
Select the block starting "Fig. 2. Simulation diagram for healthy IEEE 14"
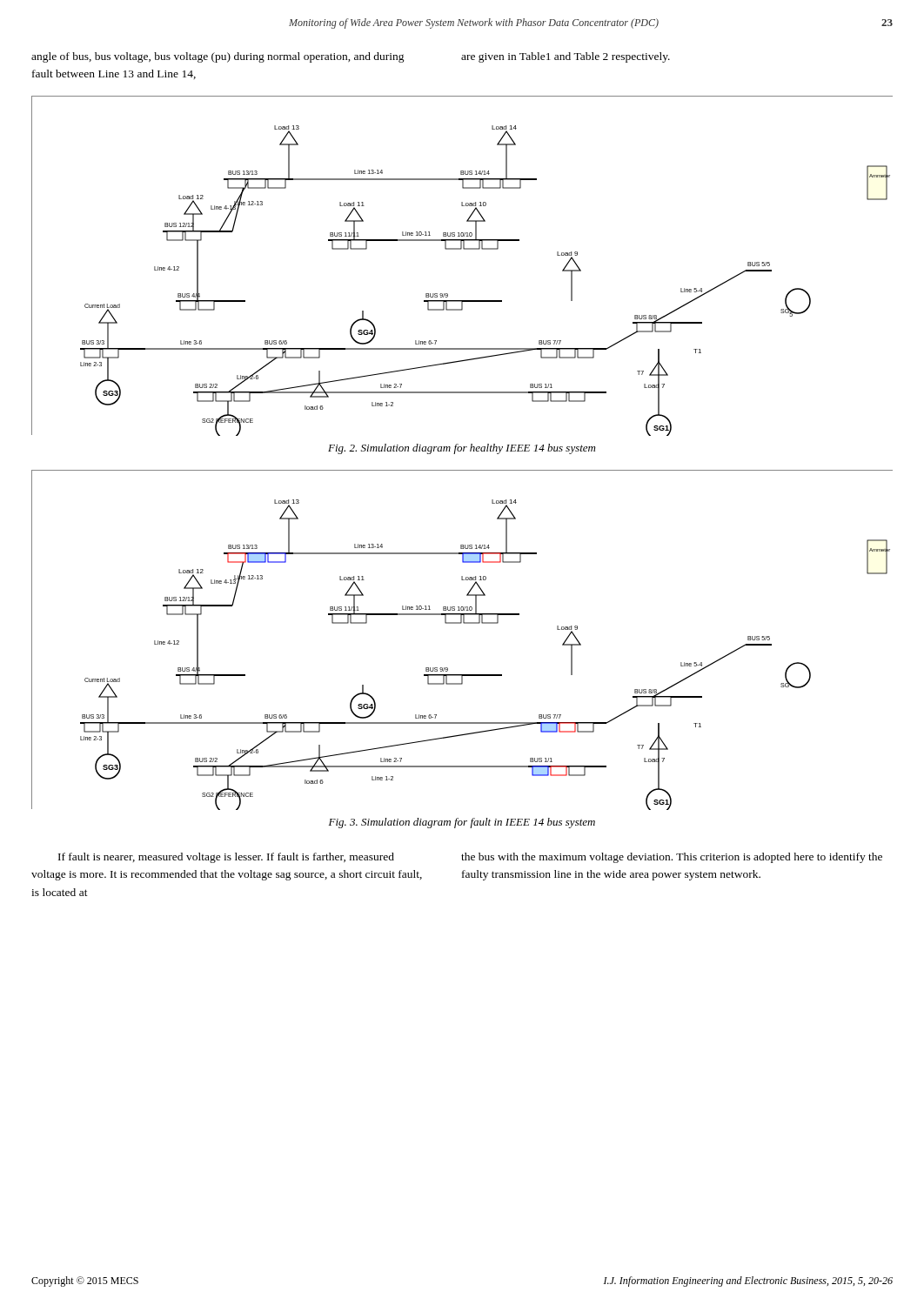pyautogui.click(x=462, y=448)
